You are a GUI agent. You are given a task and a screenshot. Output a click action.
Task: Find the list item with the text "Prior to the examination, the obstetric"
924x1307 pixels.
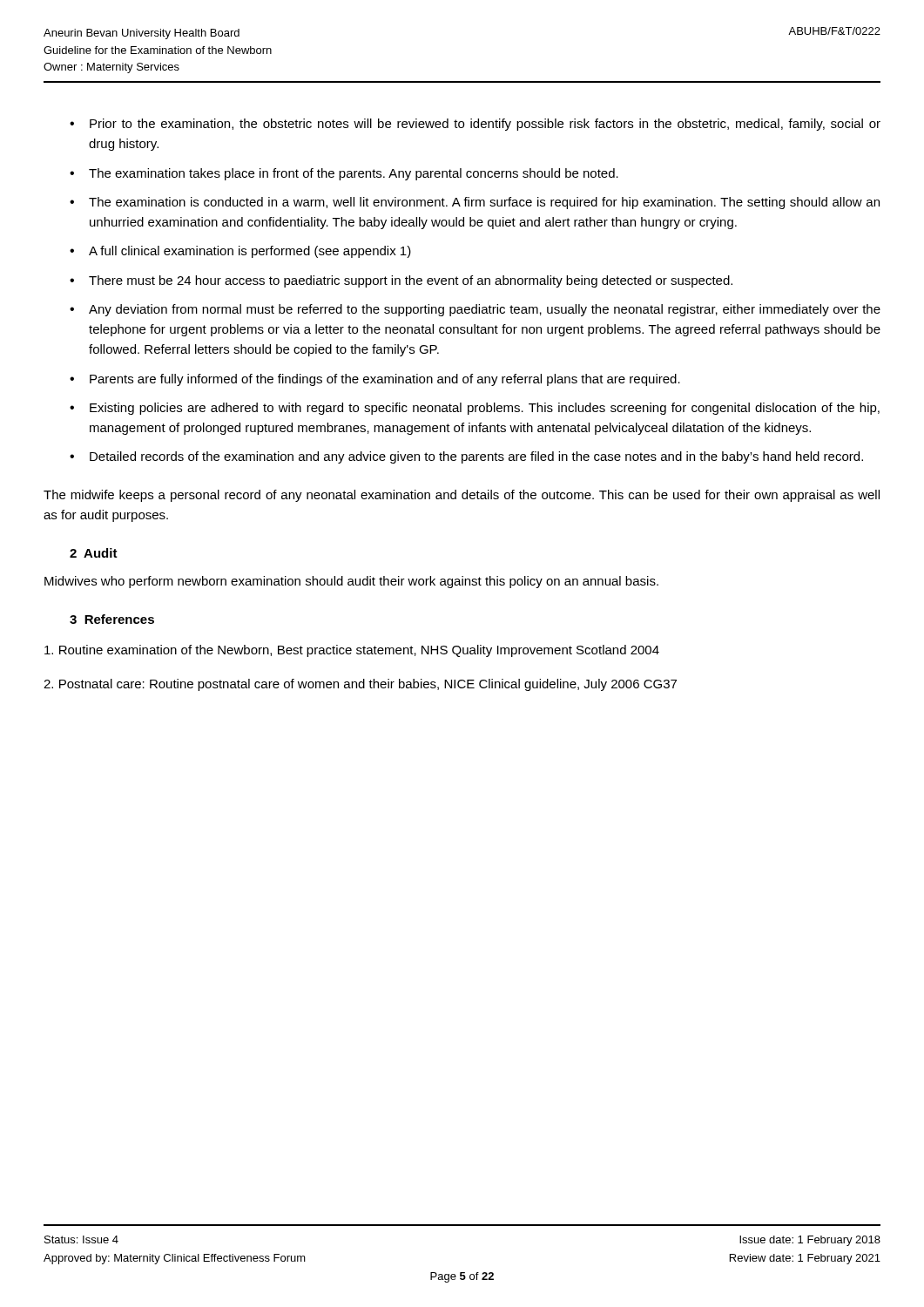click(x=485, y=133)
